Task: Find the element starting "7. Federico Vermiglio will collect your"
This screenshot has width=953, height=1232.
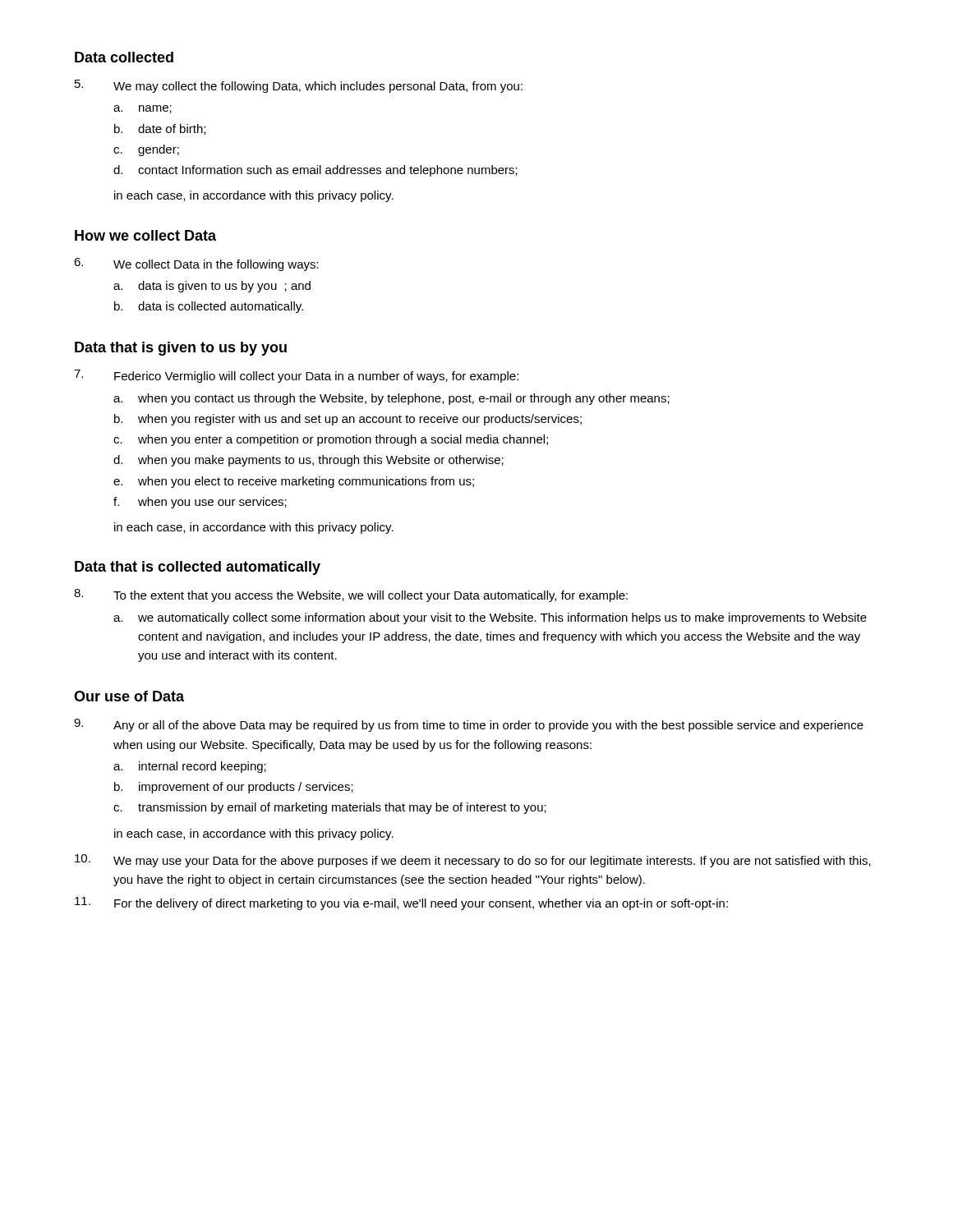Action: coord(476,440)
